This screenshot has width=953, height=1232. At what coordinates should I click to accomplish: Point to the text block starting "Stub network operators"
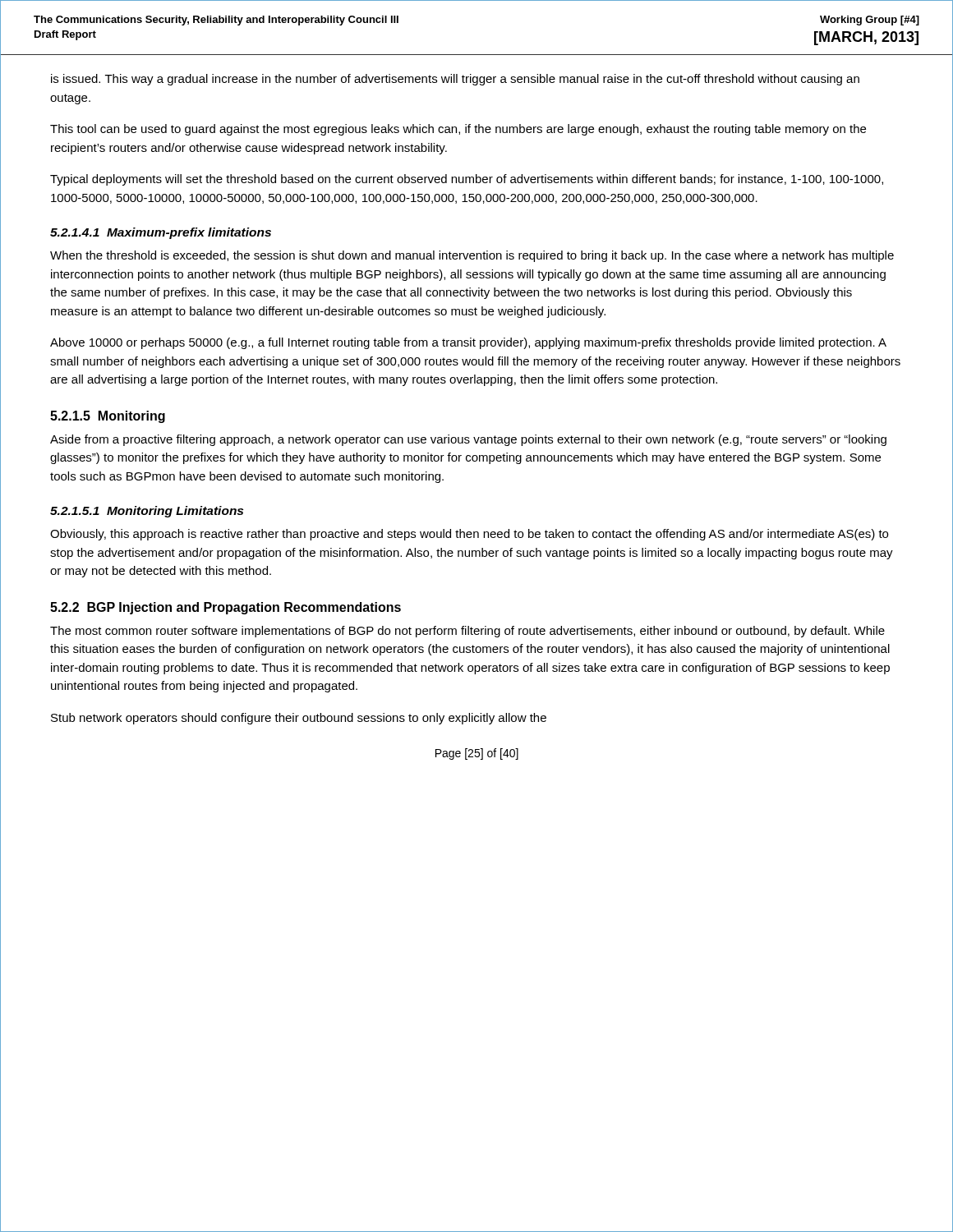click(x=298, y=717)
